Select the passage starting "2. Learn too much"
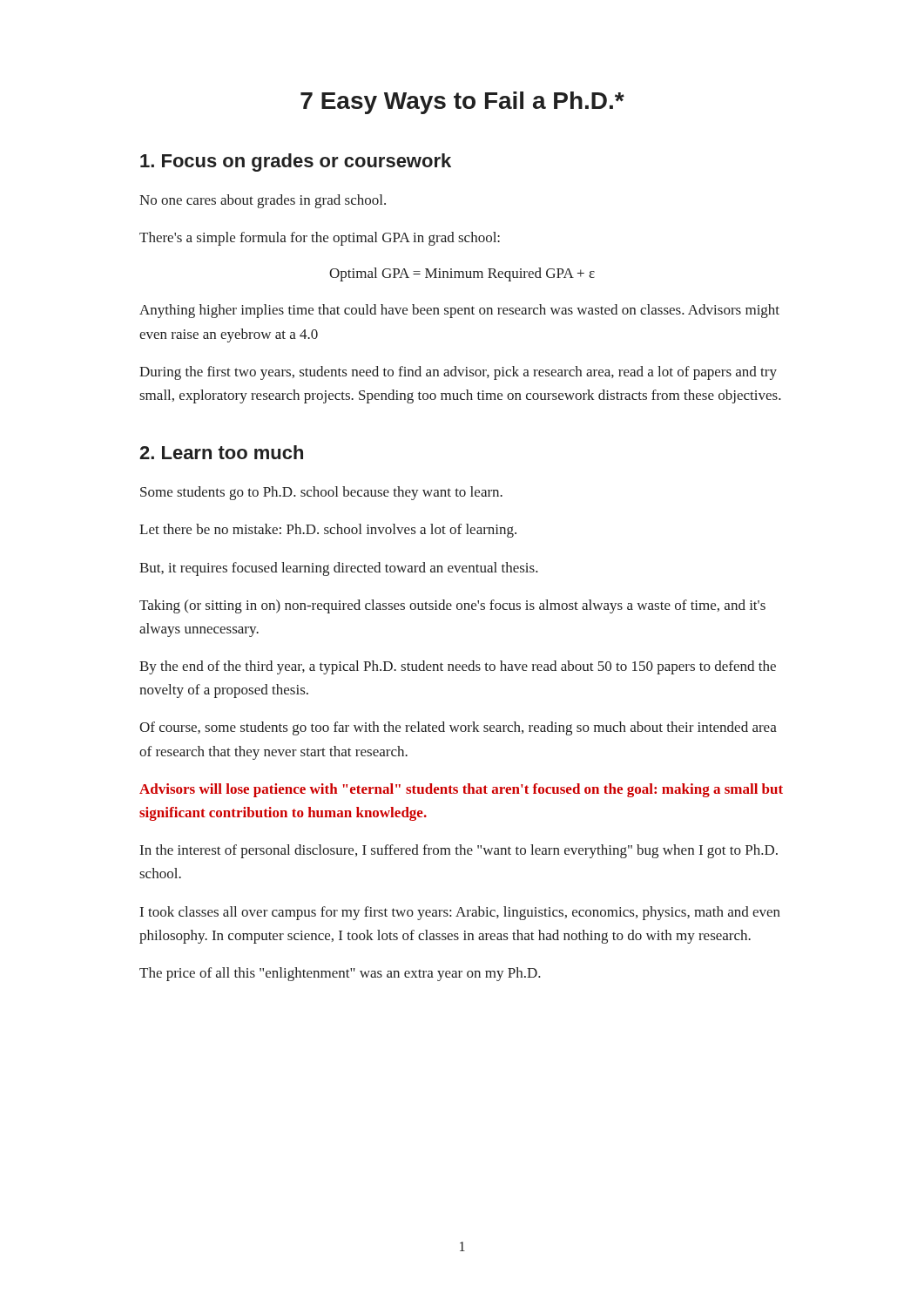The image size is (924, 1307). [222, 453]
